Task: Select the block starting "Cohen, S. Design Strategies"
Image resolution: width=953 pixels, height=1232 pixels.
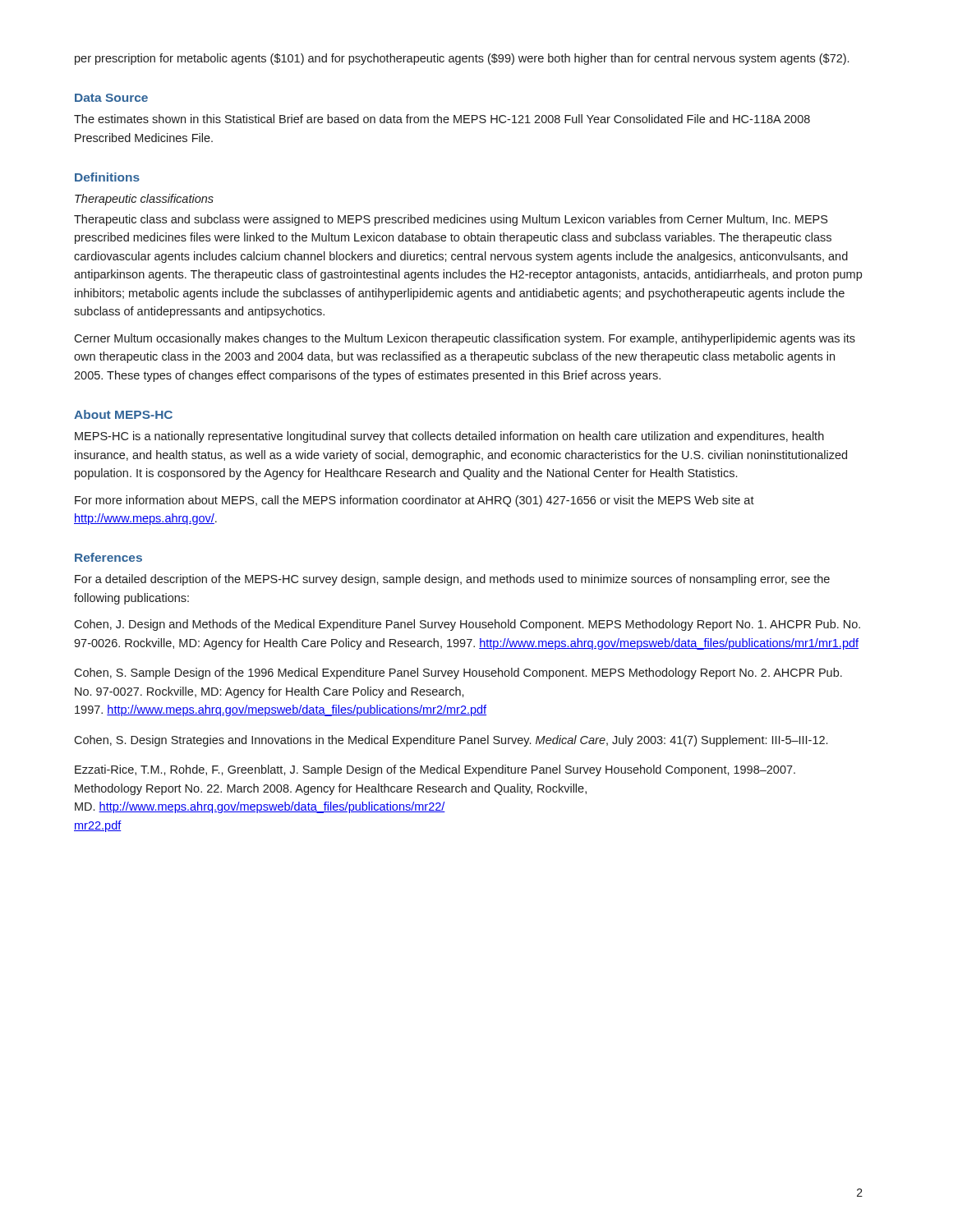Action: click(x=451, y=740)
